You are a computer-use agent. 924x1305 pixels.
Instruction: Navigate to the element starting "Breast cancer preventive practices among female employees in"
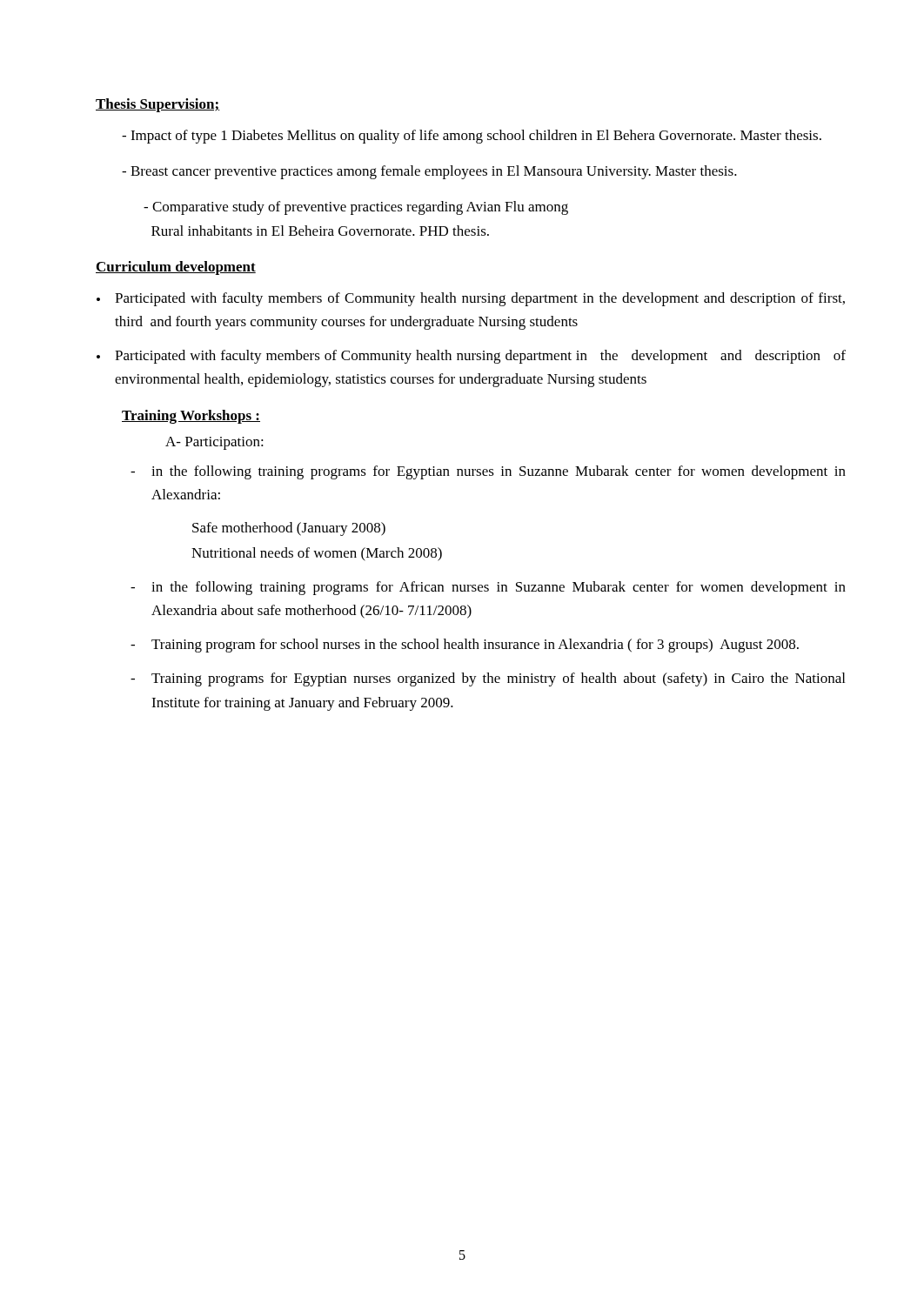(x=430, y=171)
